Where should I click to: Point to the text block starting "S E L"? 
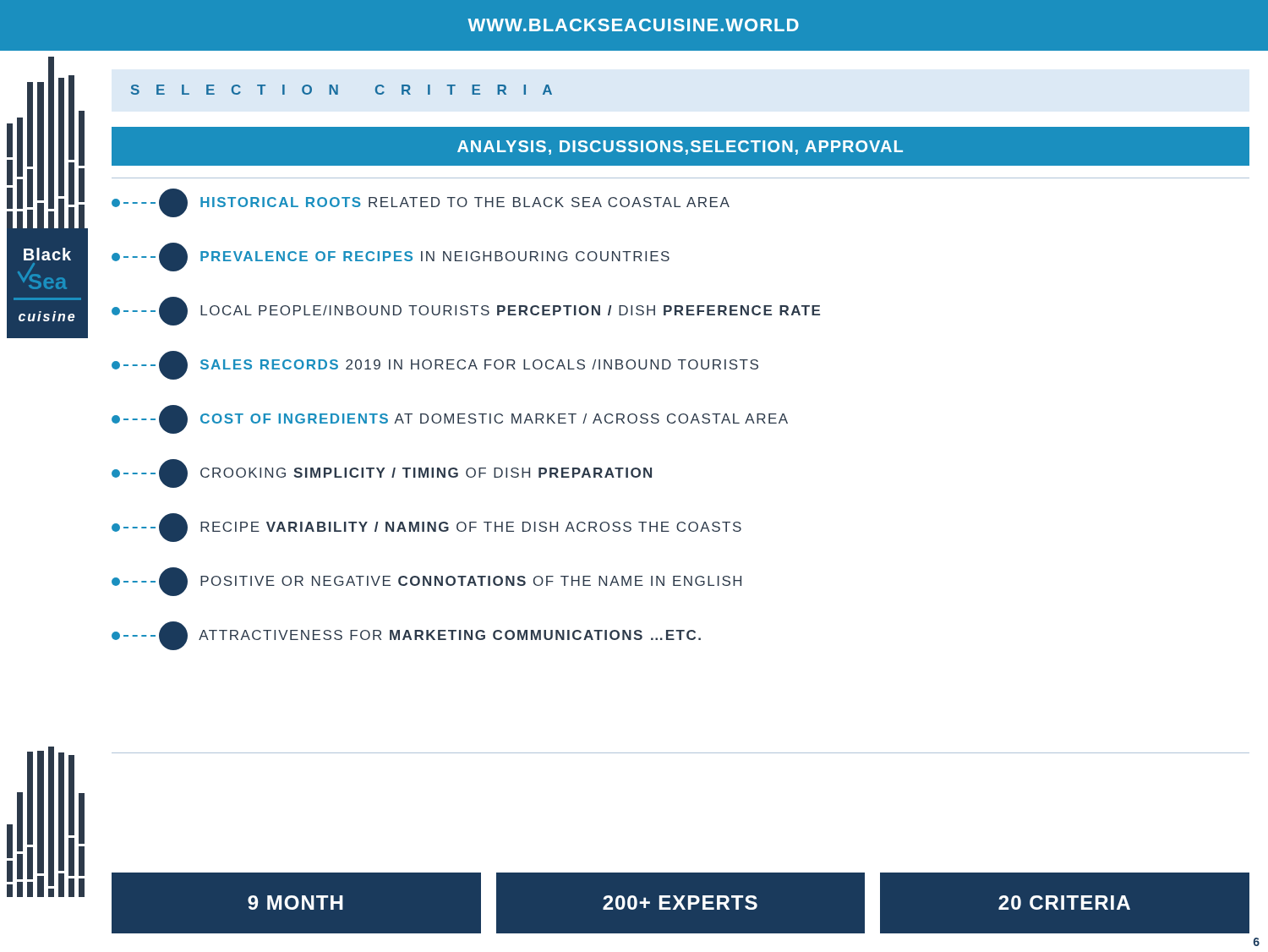(344, 90)
